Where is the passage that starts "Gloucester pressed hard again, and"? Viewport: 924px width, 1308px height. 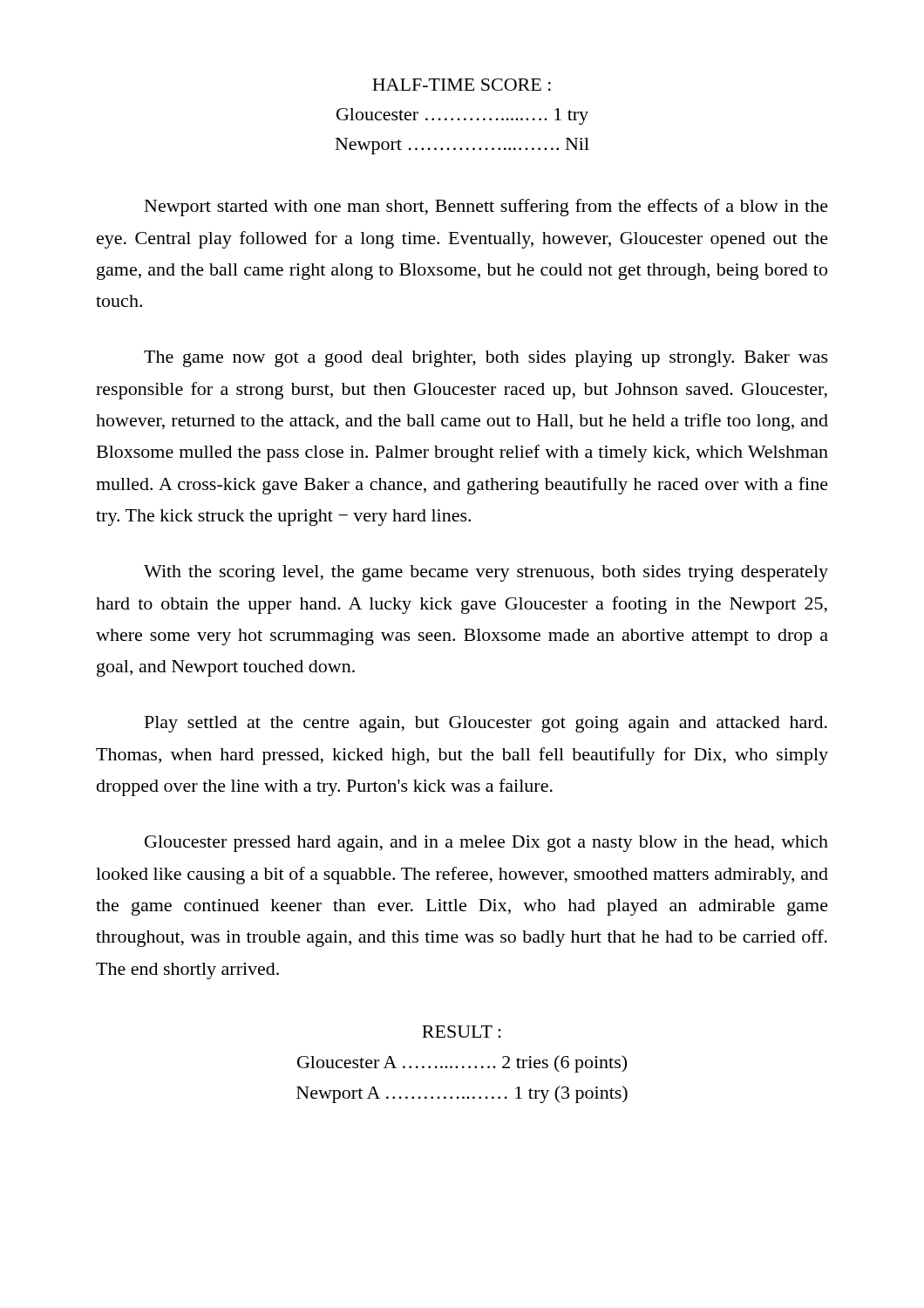(x=462, y=905)
